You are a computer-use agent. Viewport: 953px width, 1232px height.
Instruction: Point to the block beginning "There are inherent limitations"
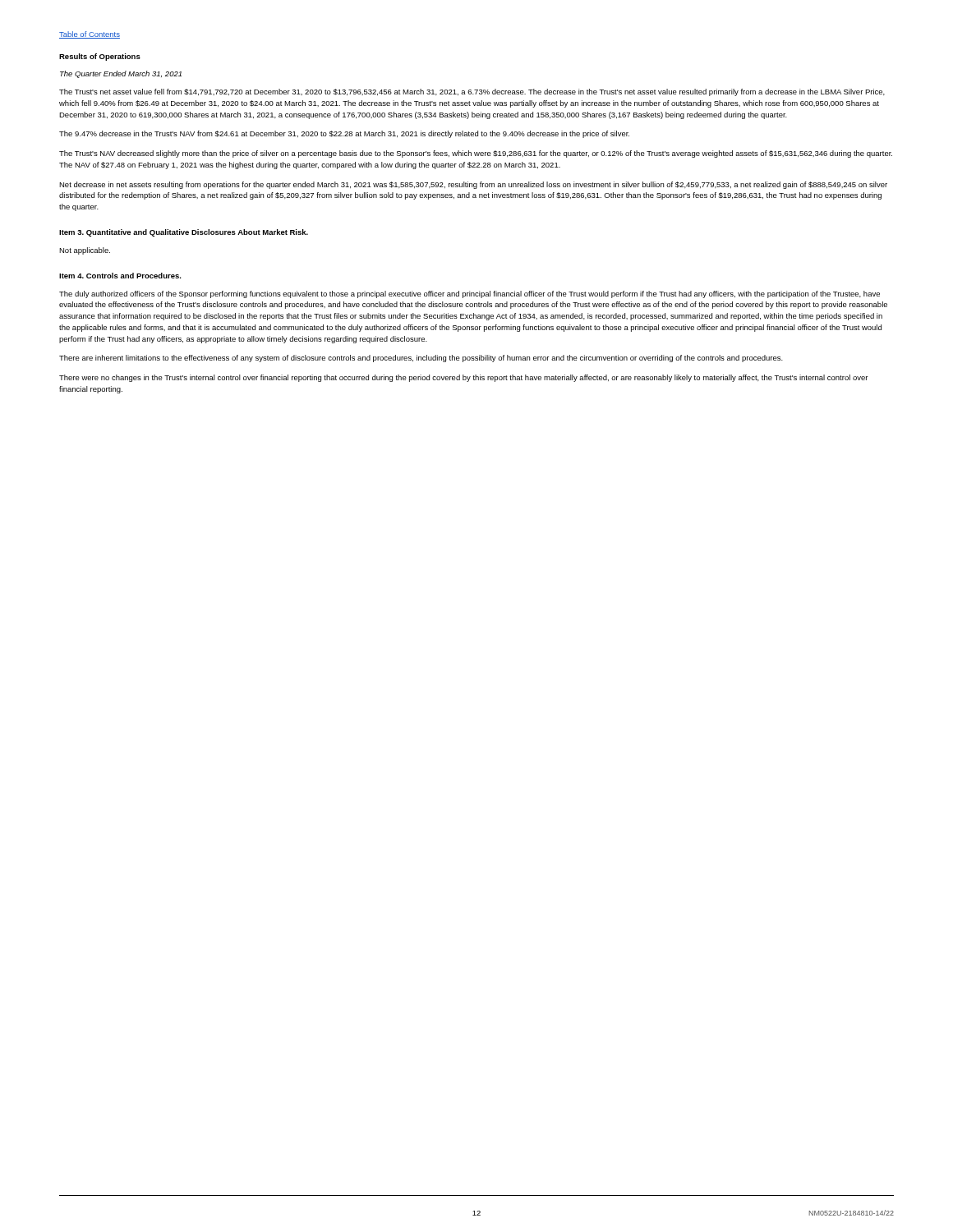point(421,358)
